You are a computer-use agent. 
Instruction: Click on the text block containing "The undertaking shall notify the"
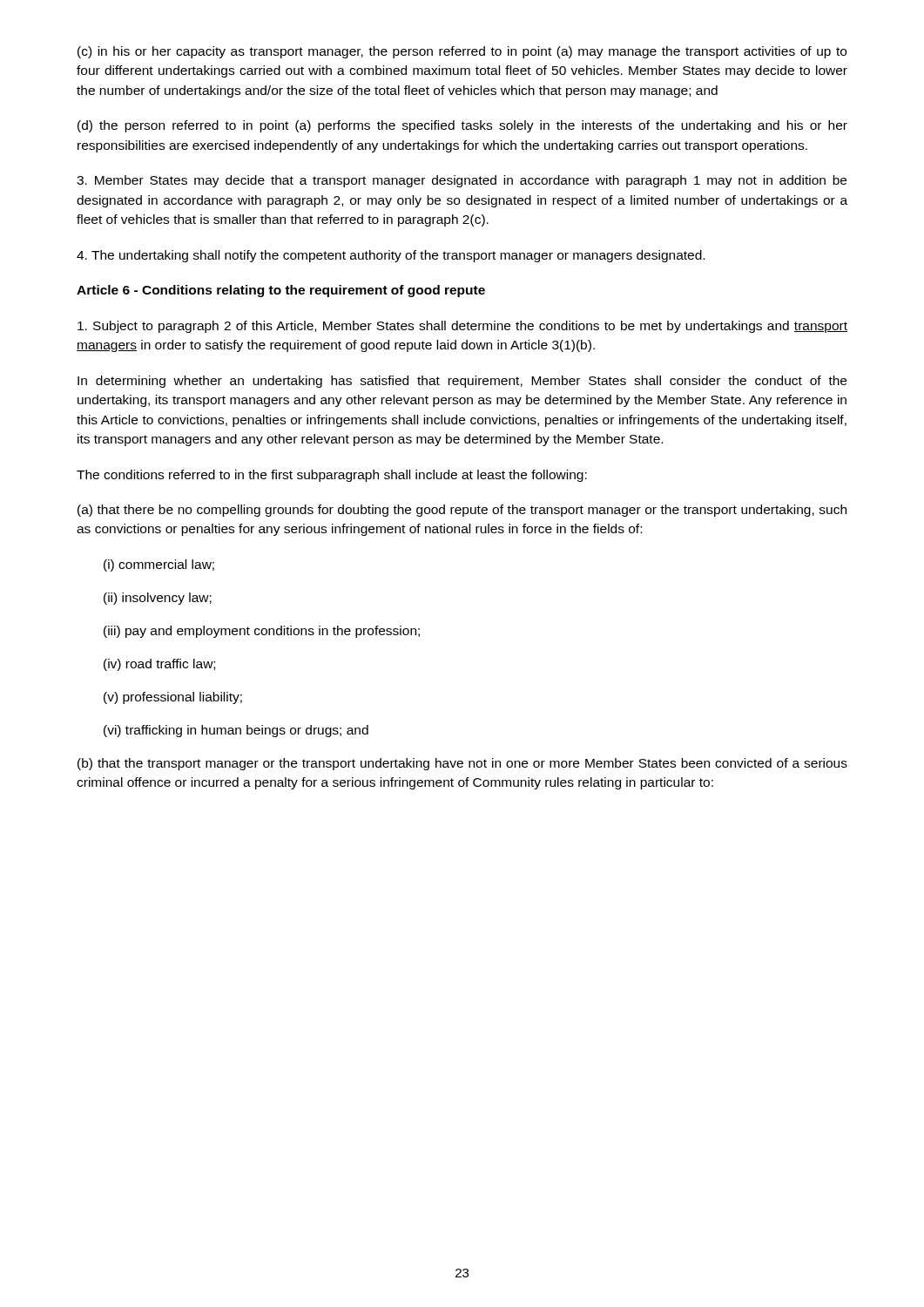tap(462, 255)
